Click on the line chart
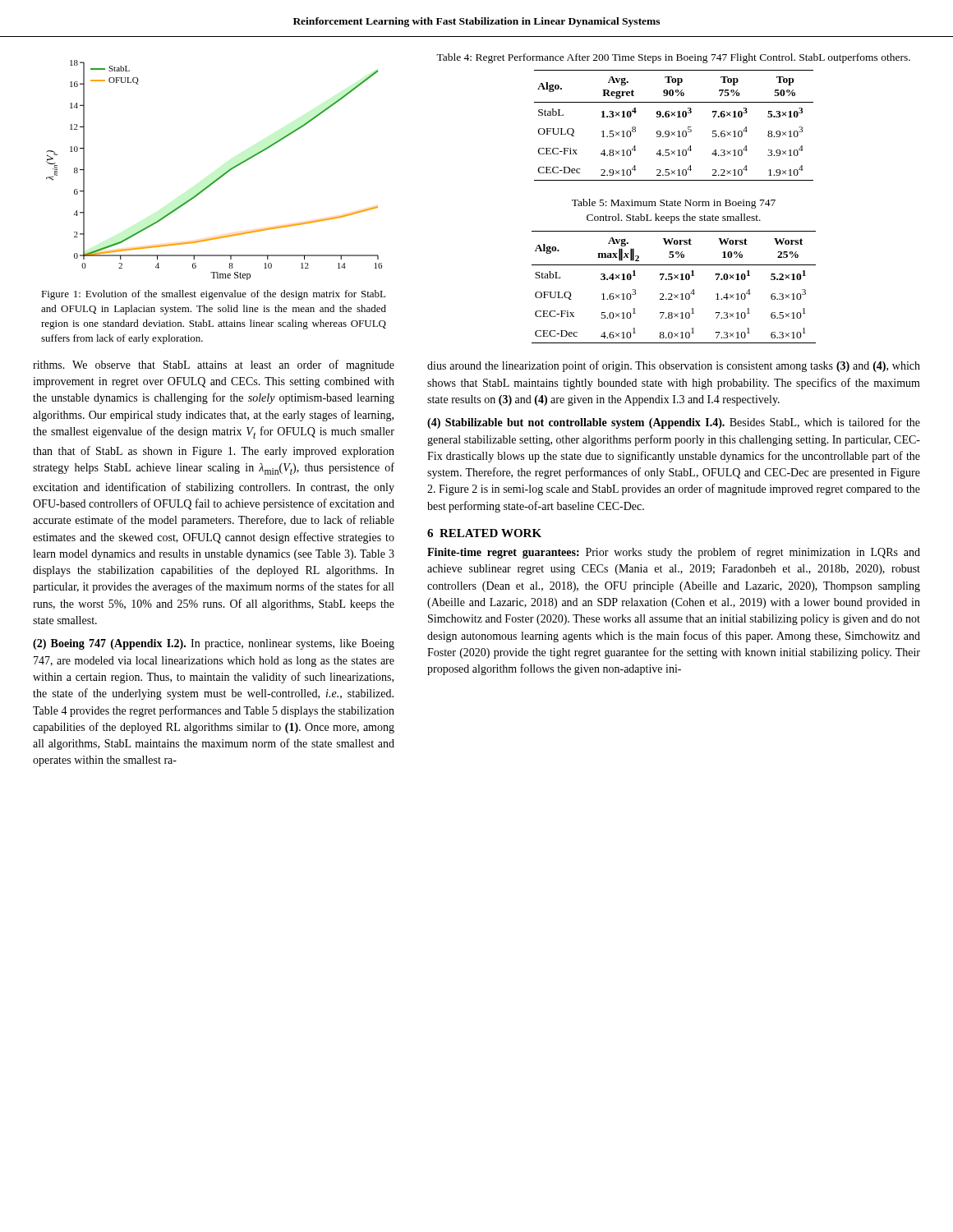953x1232 pixels. (214, 167)
